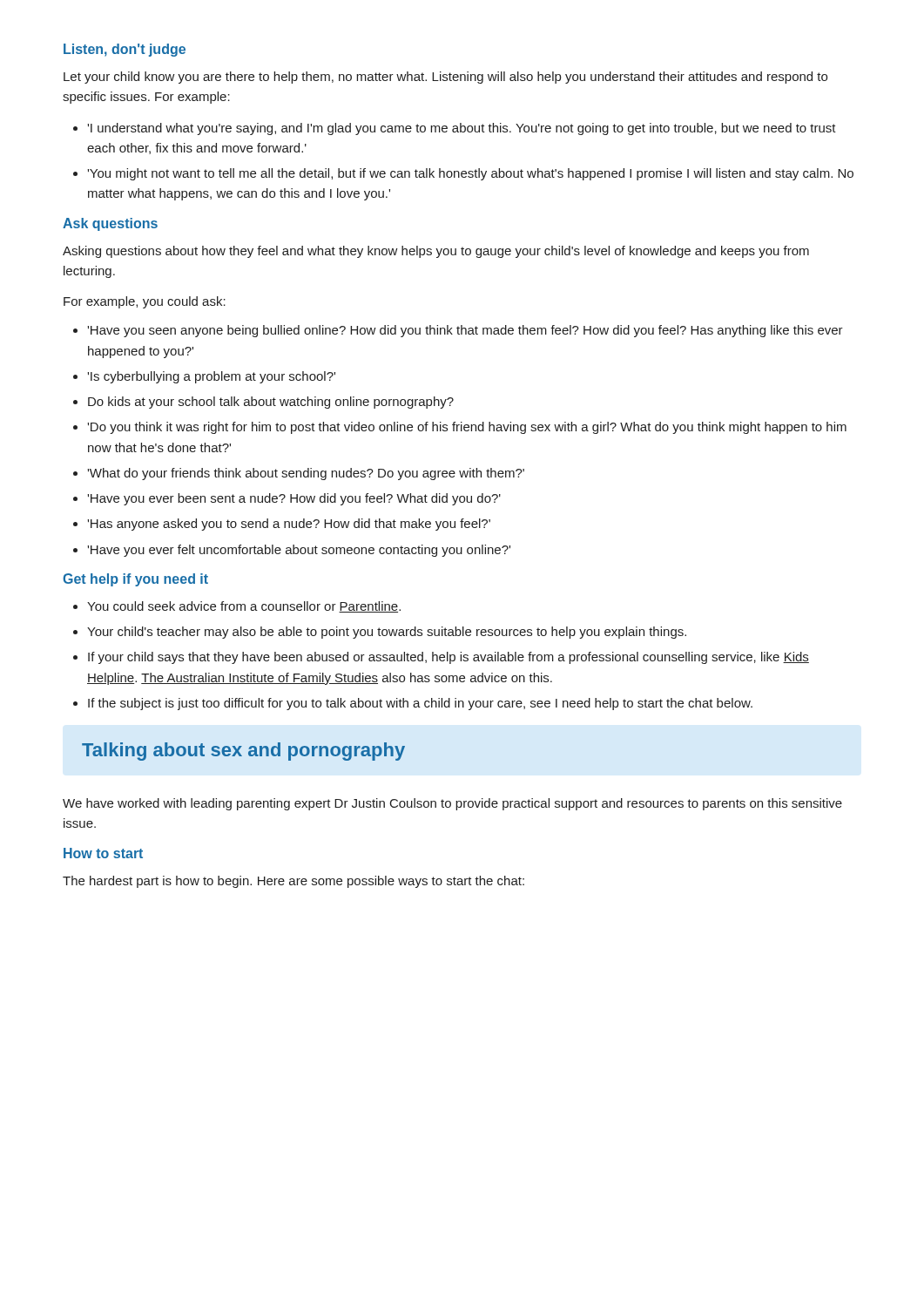Find the text block with the text "Asking questions about how they feel"
The width and height of the screenshot is (924, 1307).
[436, 260]
